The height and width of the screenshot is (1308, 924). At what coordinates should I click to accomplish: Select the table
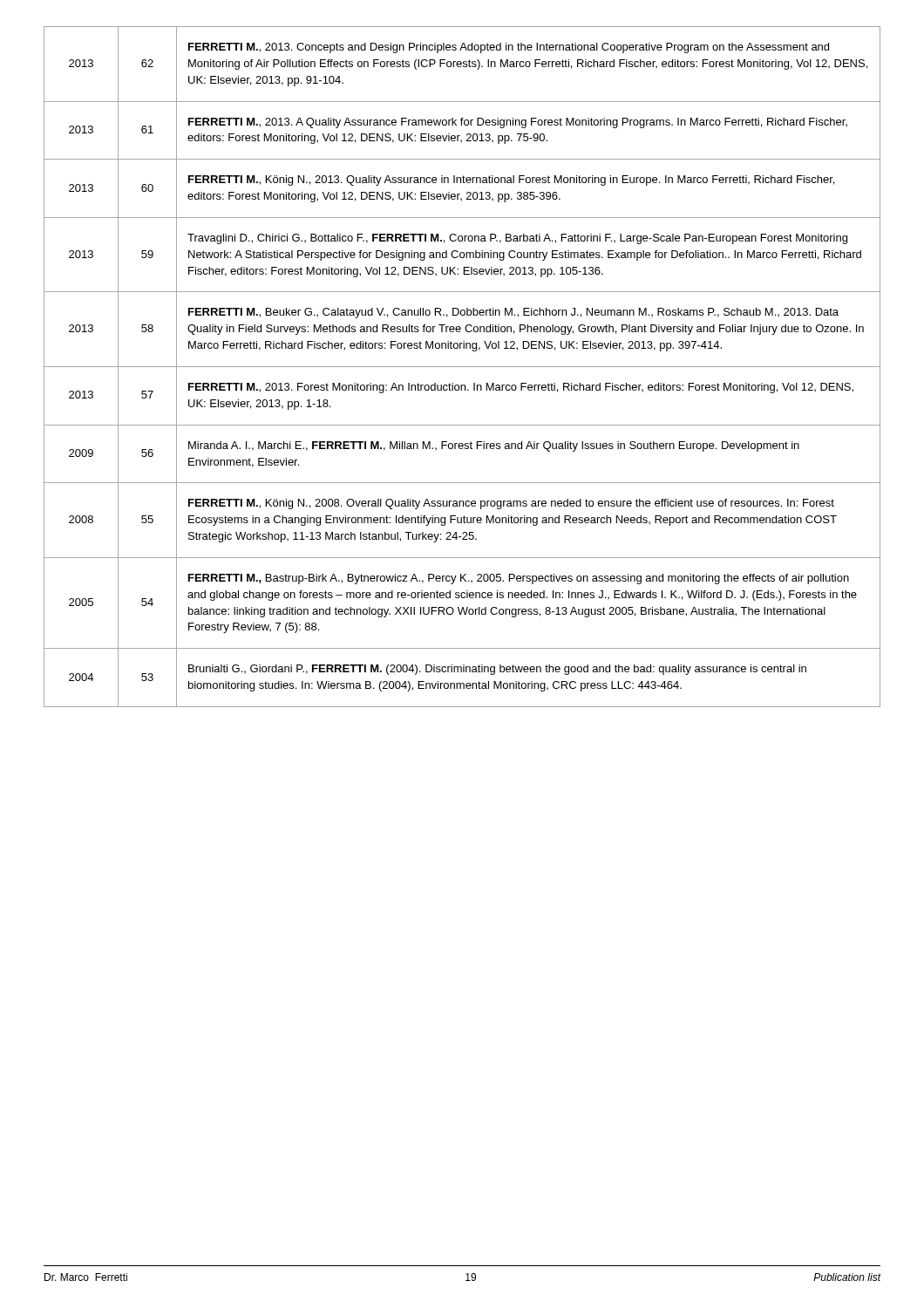462,367
